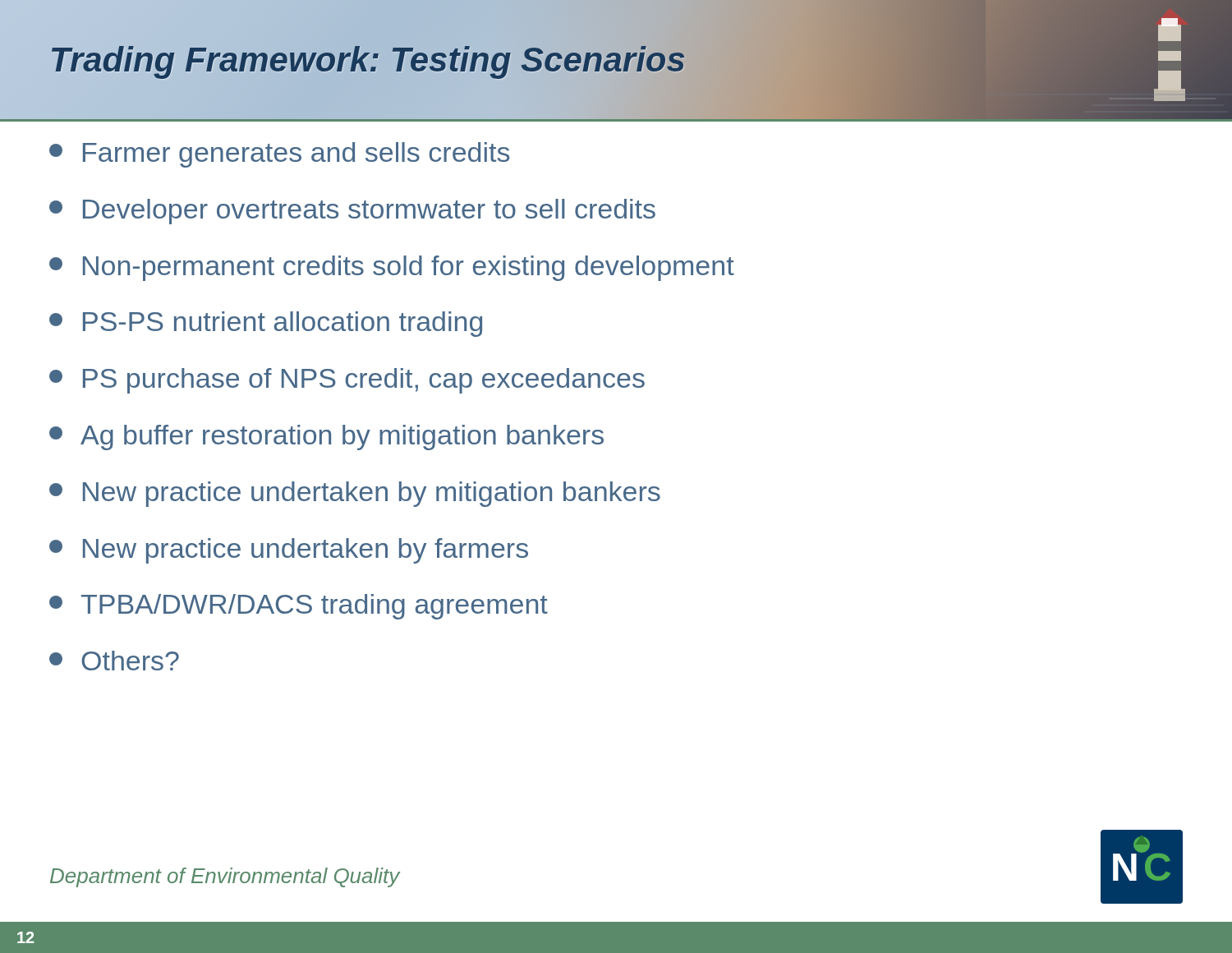Select the element starting "Farmer generates and sells"
This screenshot has width=1232, height=953.
click(x=280, y=152)
